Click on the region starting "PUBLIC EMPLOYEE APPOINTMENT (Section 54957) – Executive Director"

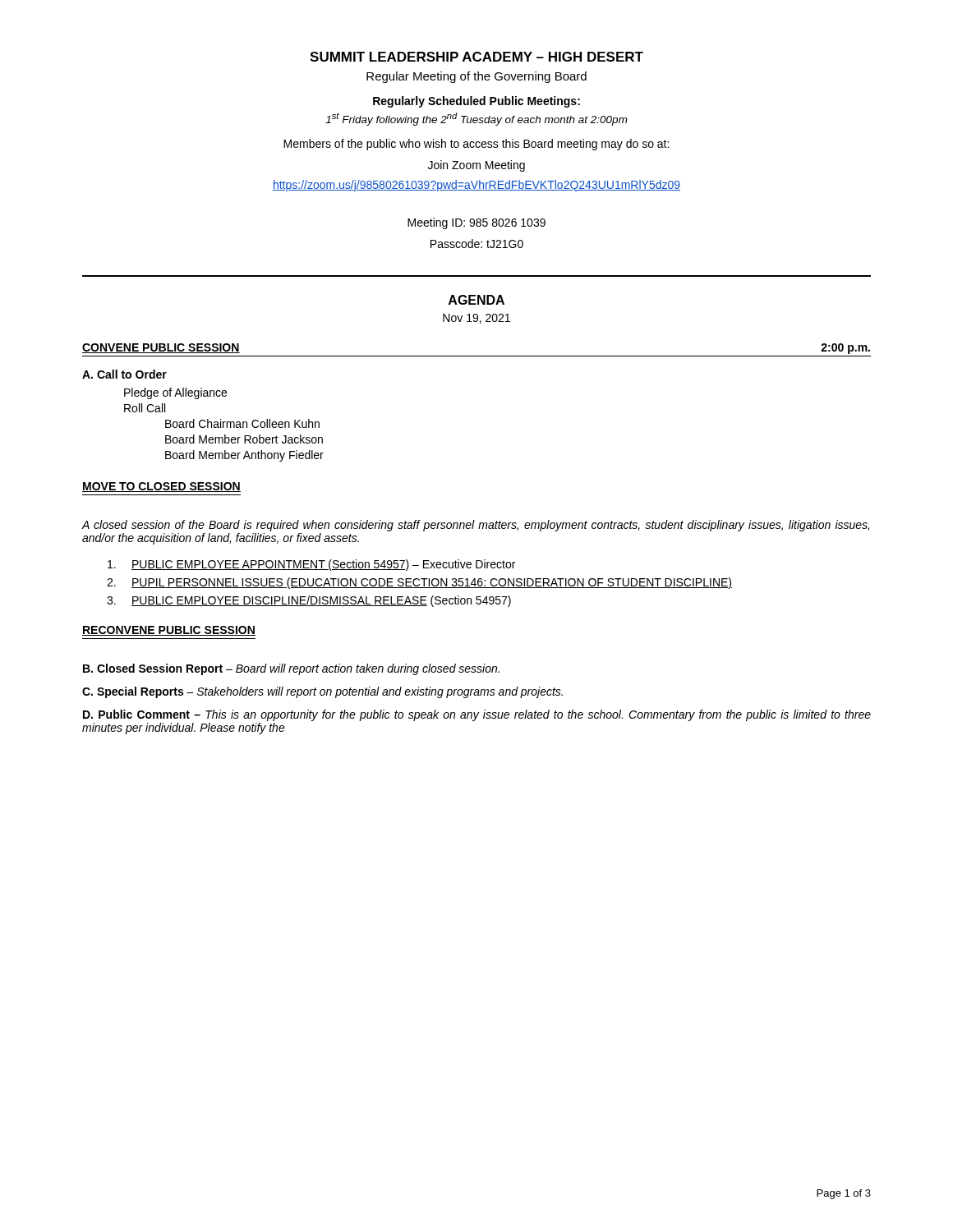click(x=489, y=564)
